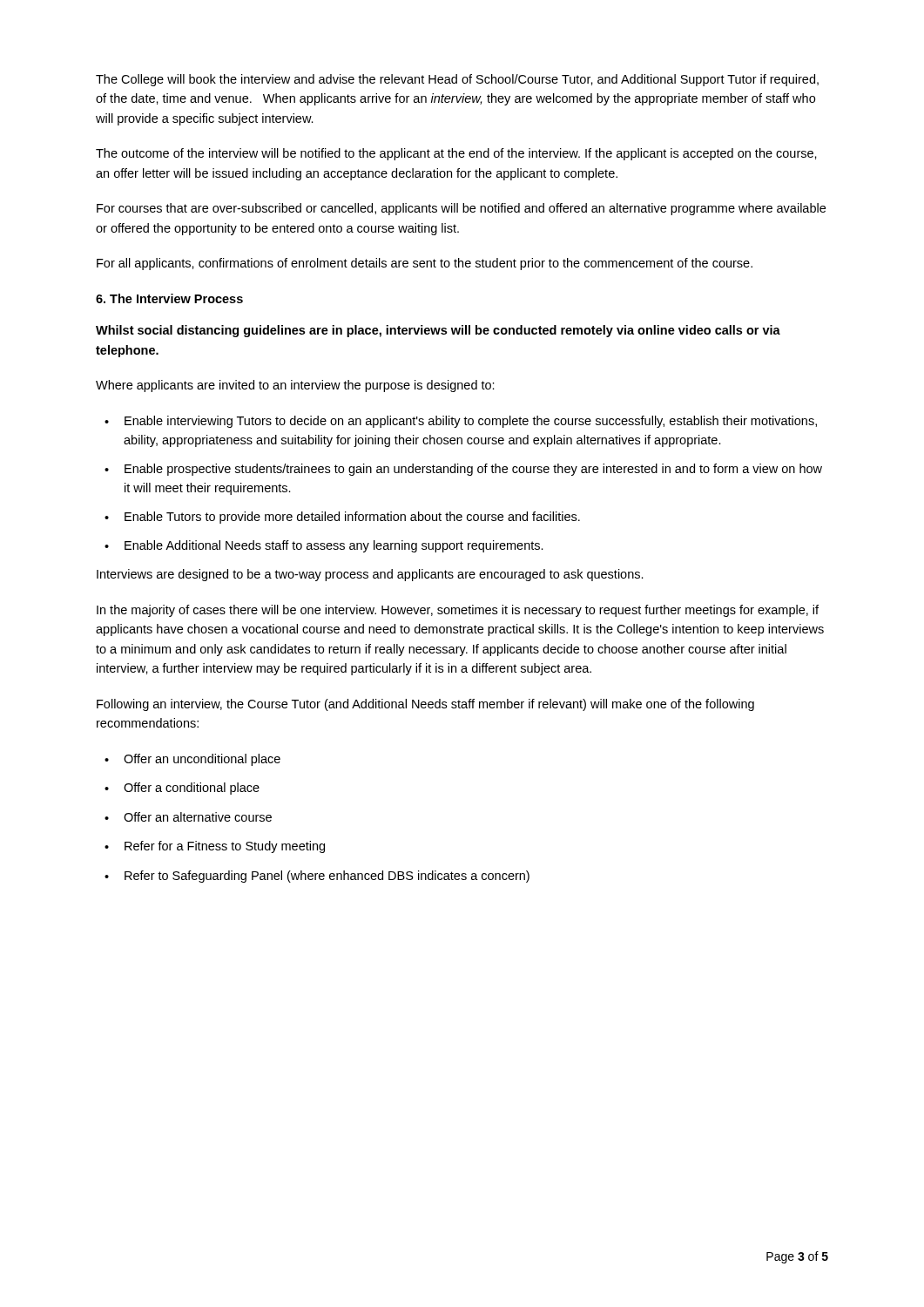Point to the block beginning "Whilst social distancing guidelines are in place,"
The image size is (924, 1307).
click(x=438, y=340)
